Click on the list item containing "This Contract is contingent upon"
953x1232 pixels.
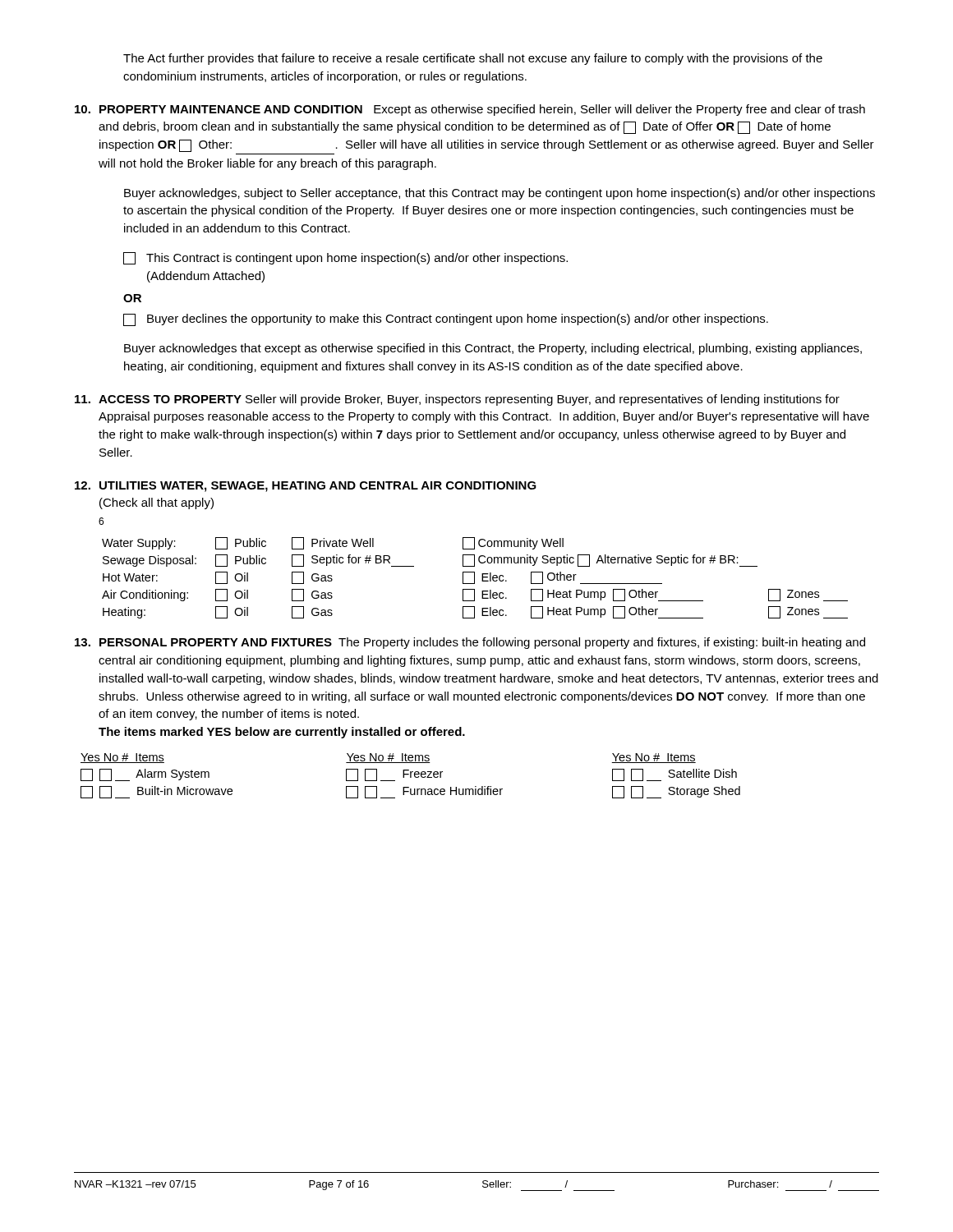501,266
